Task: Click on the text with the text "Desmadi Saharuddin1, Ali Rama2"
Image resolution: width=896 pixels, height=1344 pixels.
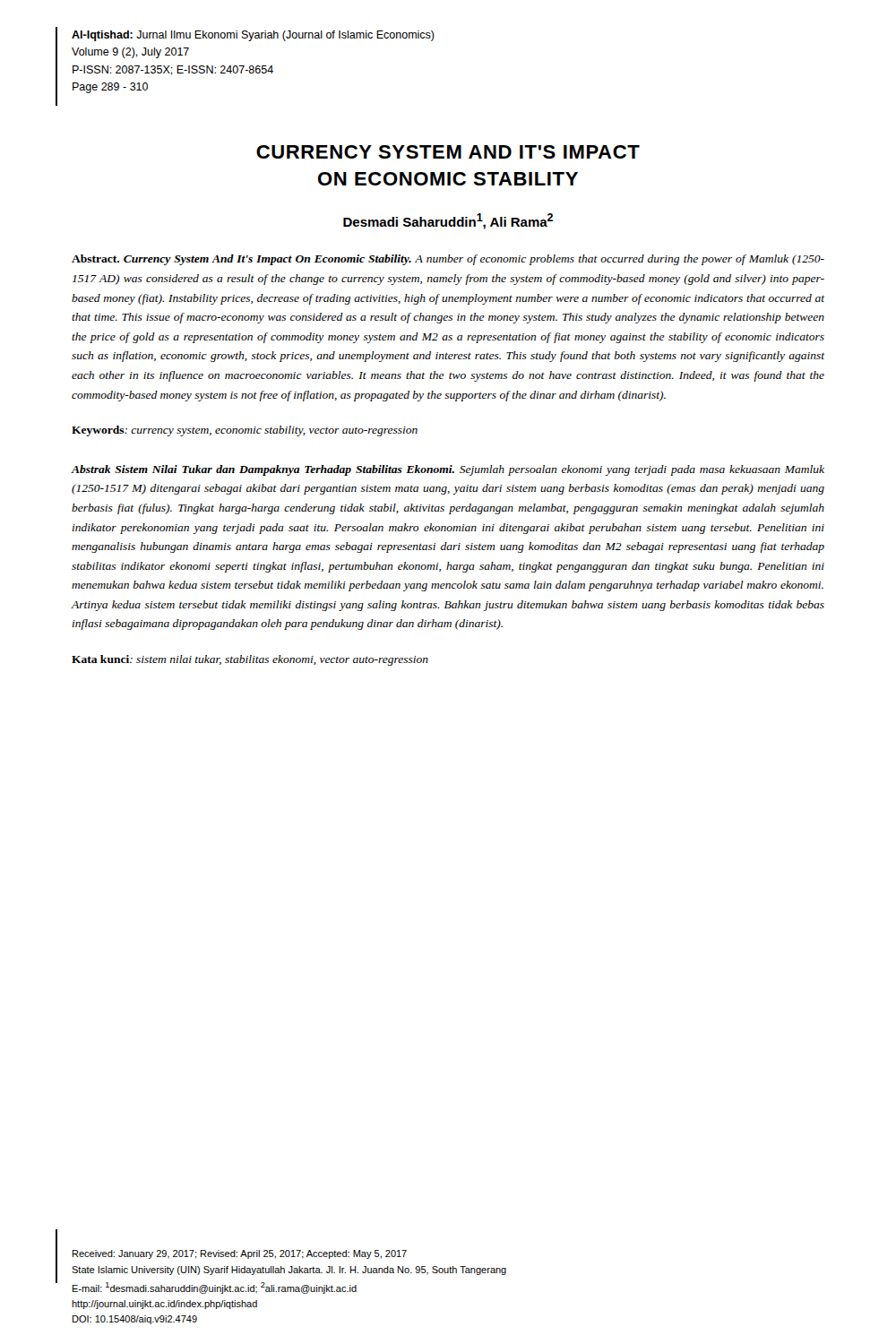Action: 448,221
